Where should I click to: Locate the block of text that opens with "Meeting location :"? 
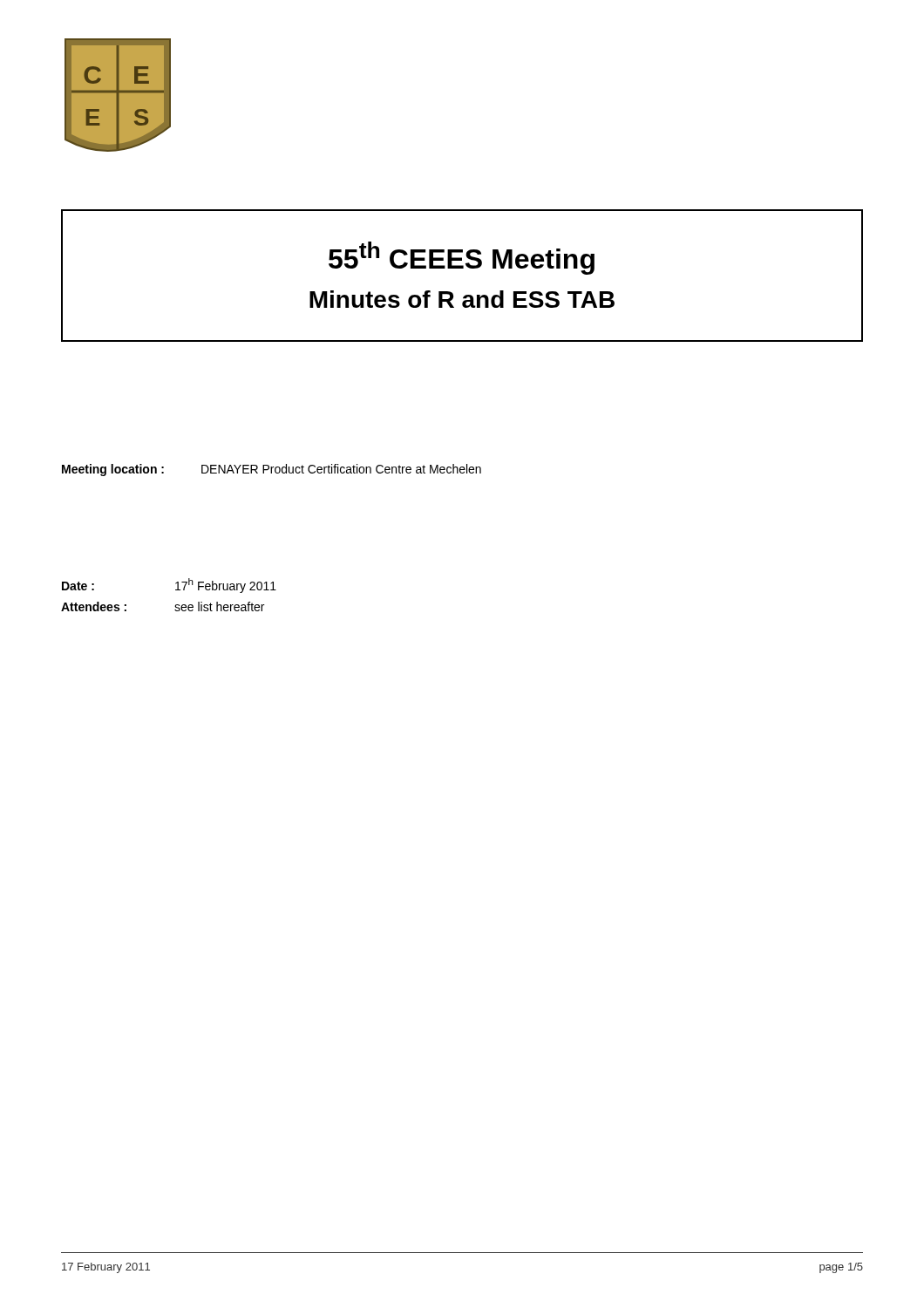(x=462, y=469)
